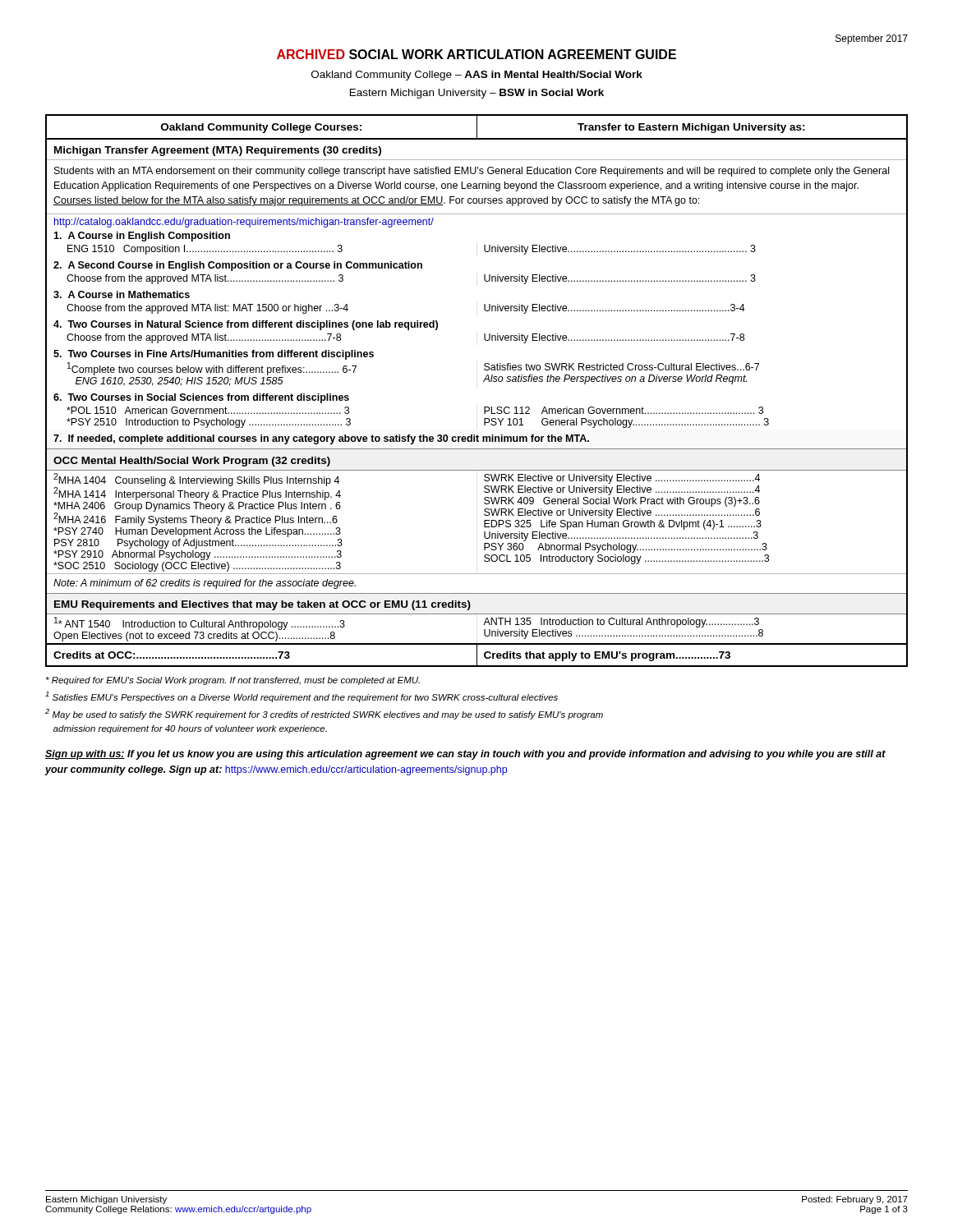Click the passage that begins "Oakland Community College – AAS in"
This screenshot has height=1232, width=953.
coord(476,83)
